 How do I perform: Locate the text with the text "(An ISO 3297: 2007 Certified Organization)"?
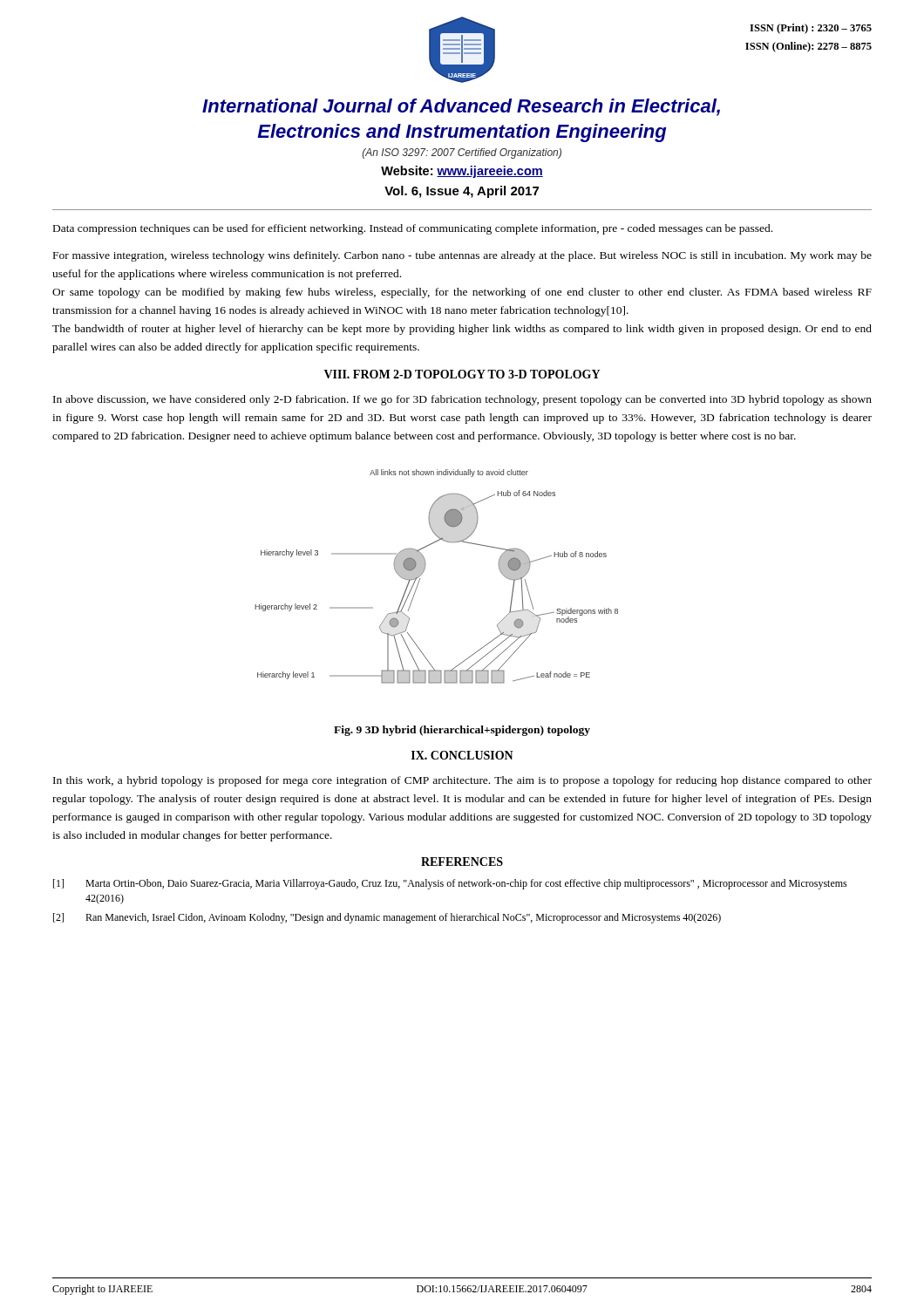click(462, 153)
